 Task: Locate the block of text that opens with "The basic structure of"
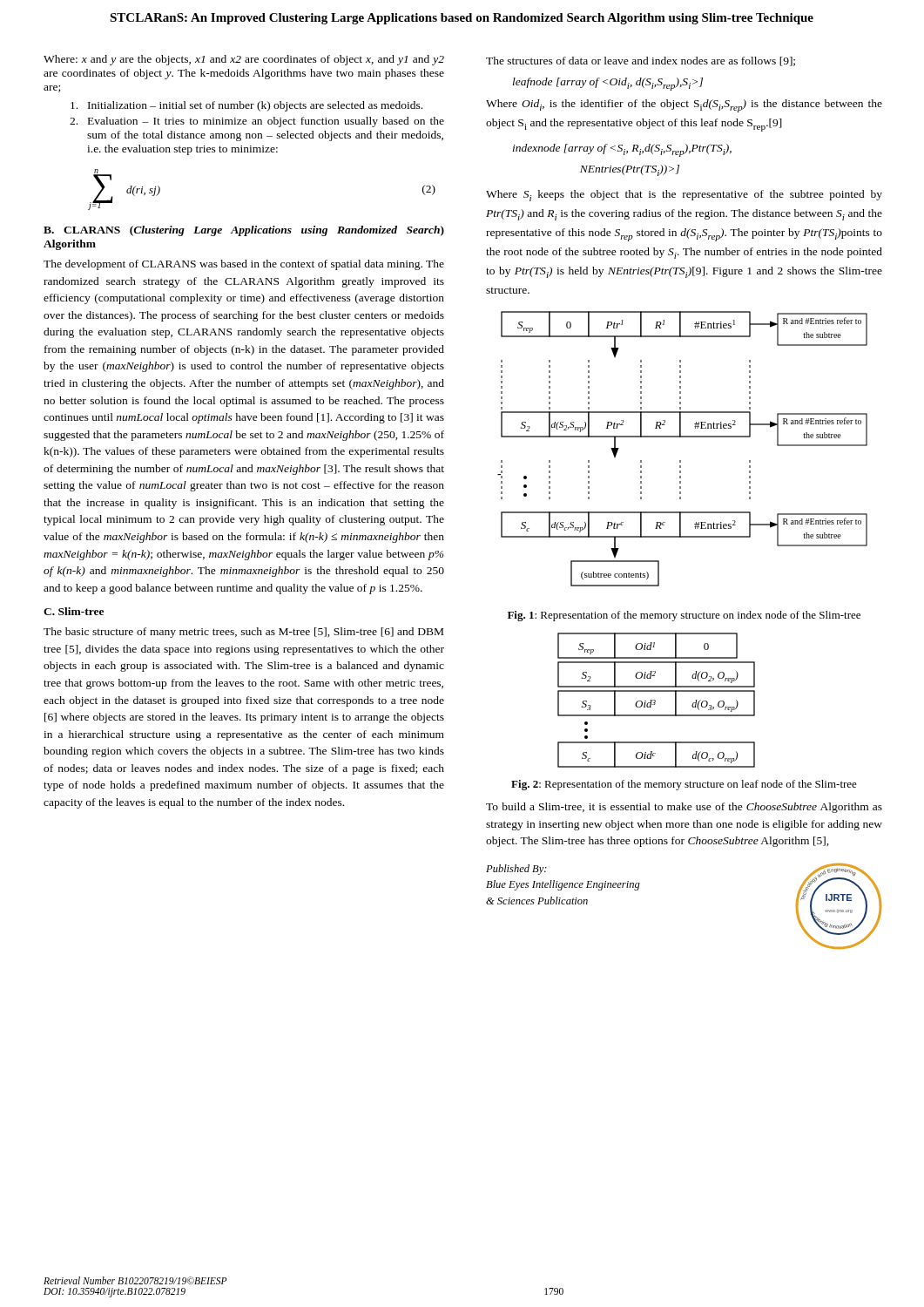tap(244, 717)
